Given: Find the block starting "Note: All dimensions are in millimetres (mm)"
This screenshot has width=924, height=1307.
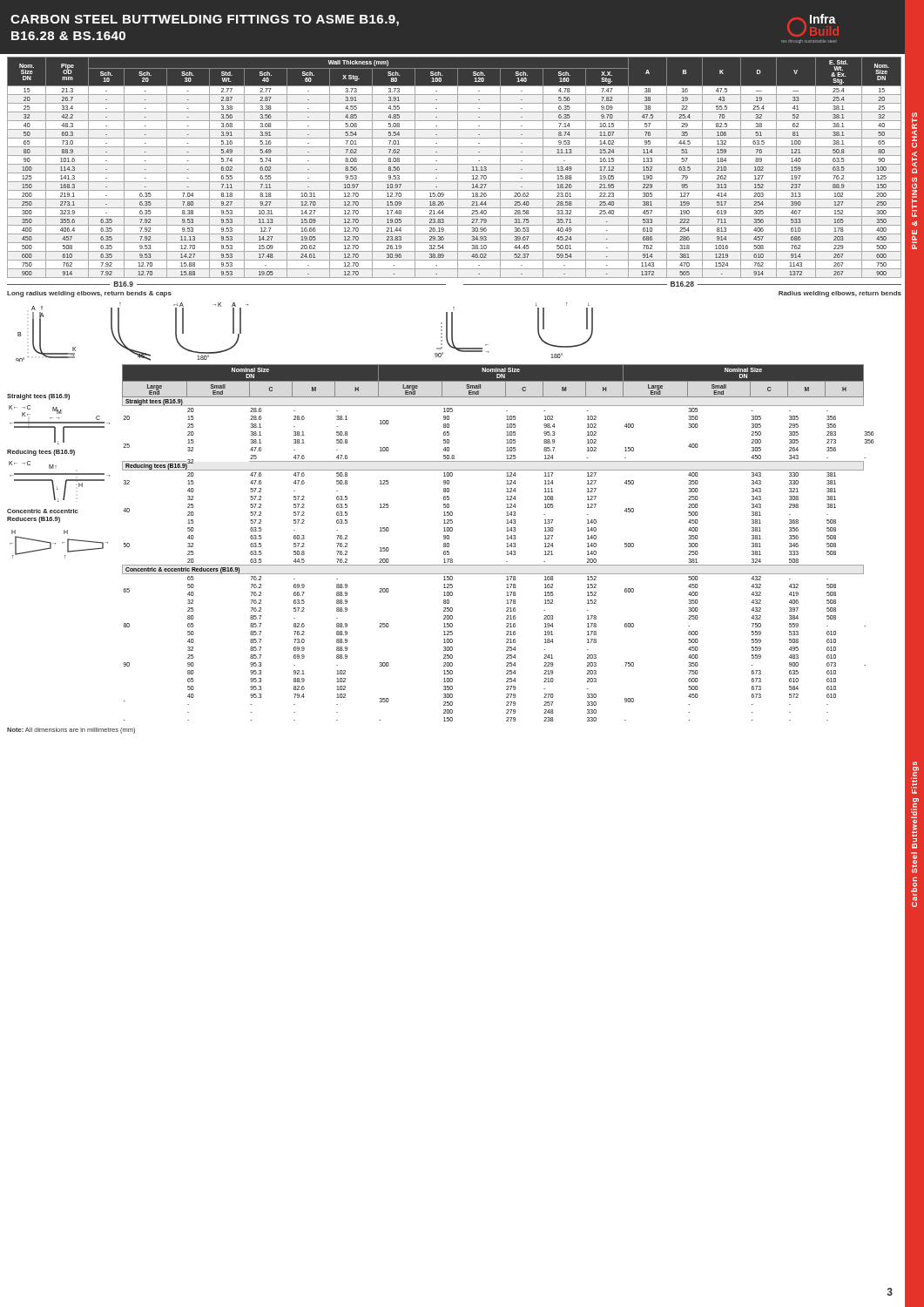Looking at the screenshot, I should 71,730.
